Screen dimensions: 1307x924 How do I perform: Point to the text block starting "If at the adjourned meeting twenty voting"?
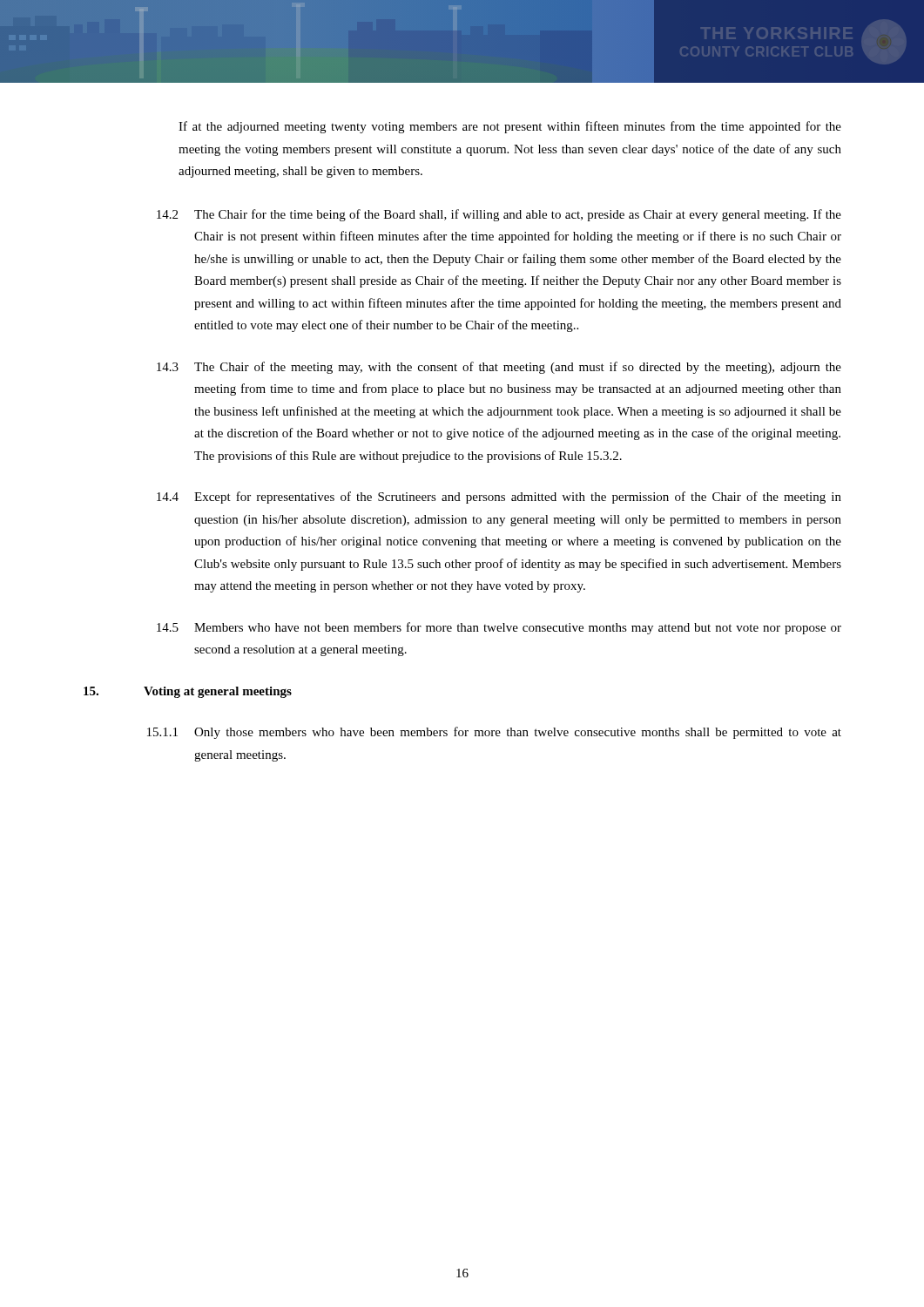coord(510,149)
